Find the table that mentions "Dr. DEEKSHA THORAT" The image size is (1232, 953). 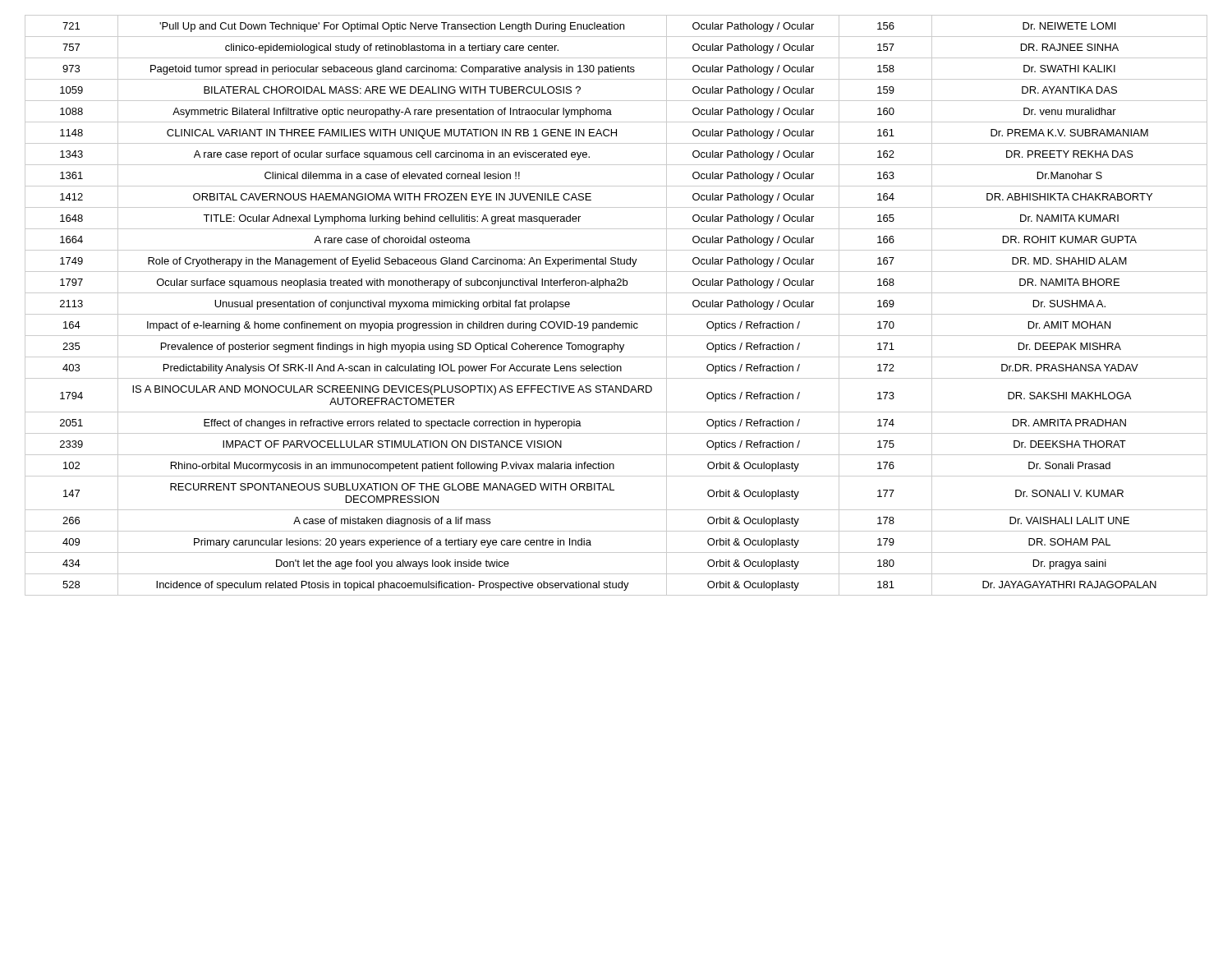(616, 305)
